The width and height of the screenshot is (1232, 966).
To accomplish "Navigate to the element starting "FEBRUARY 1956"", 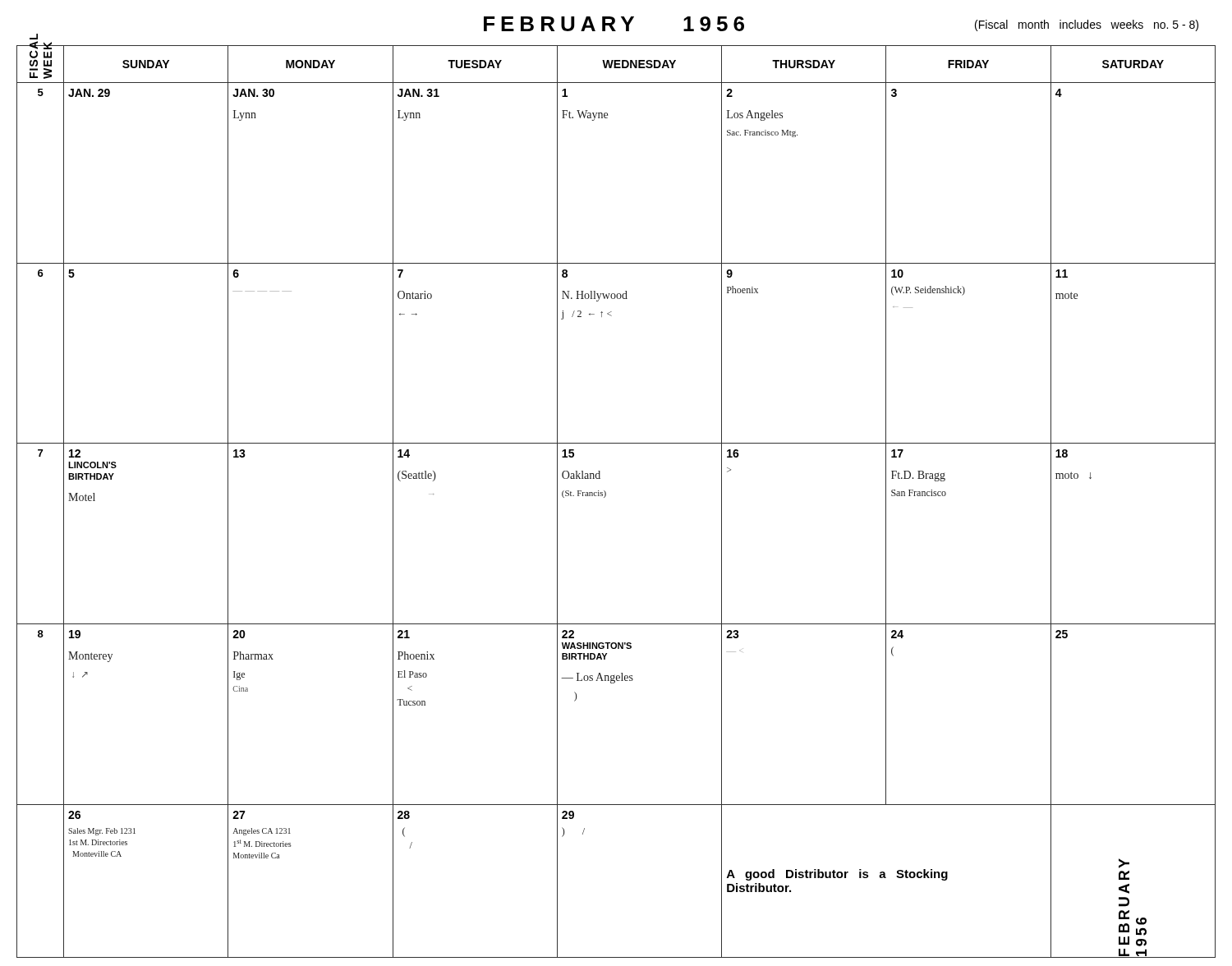I will 616,24.
